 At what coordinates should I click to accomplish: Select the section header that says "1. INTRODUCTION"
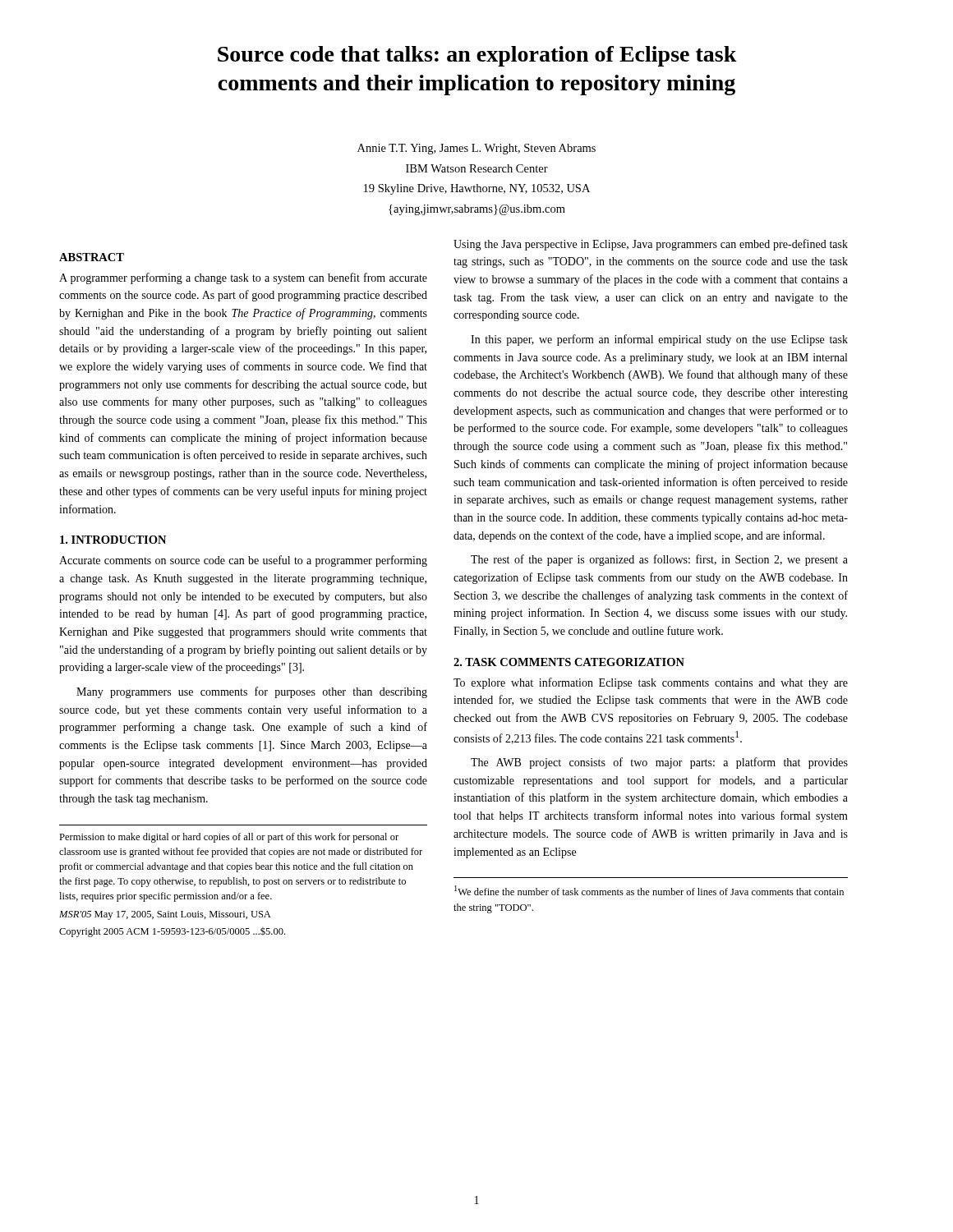point(113,540)
